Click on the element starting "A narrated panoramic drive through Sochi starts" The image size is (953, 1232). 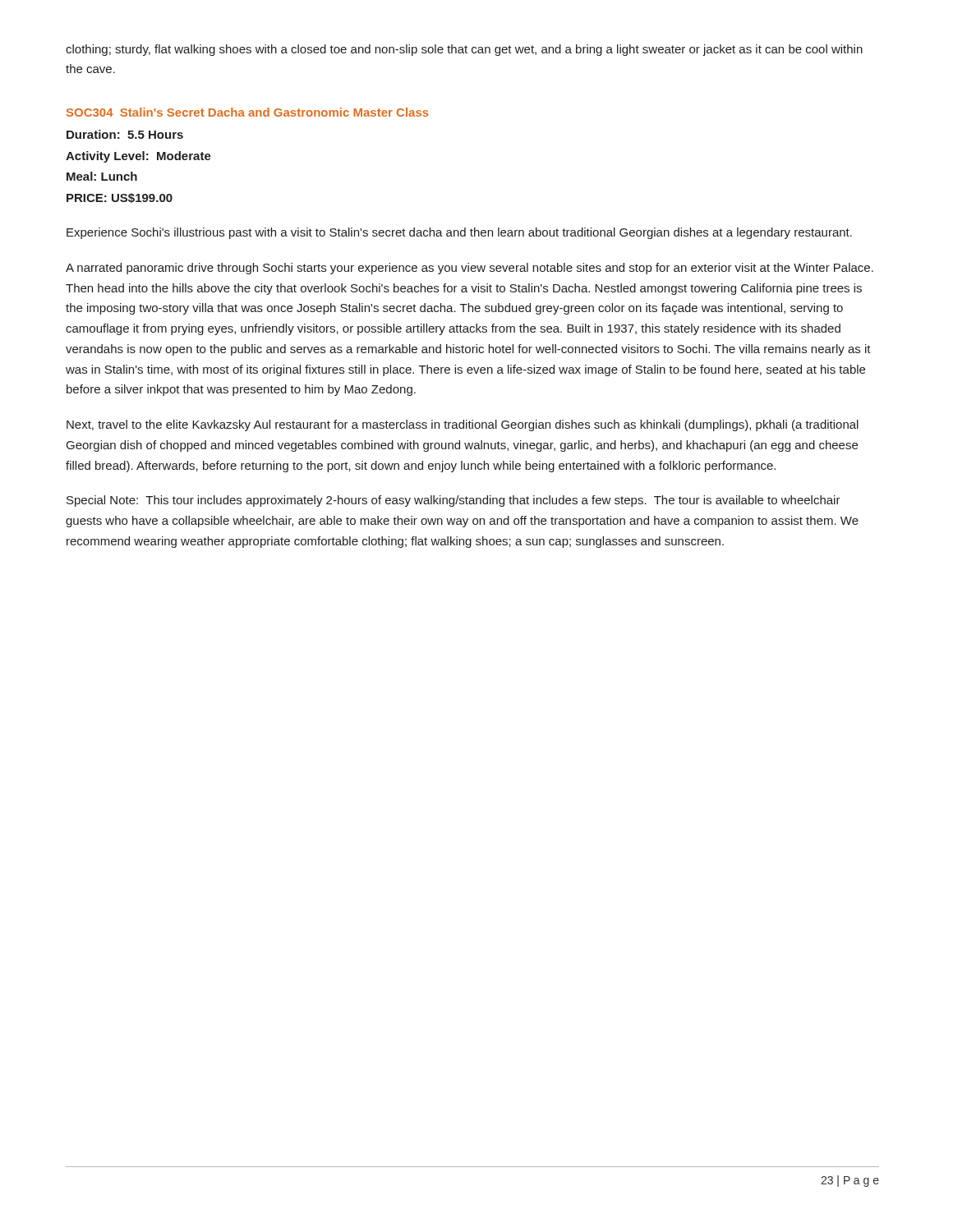(x=472, y=328)
